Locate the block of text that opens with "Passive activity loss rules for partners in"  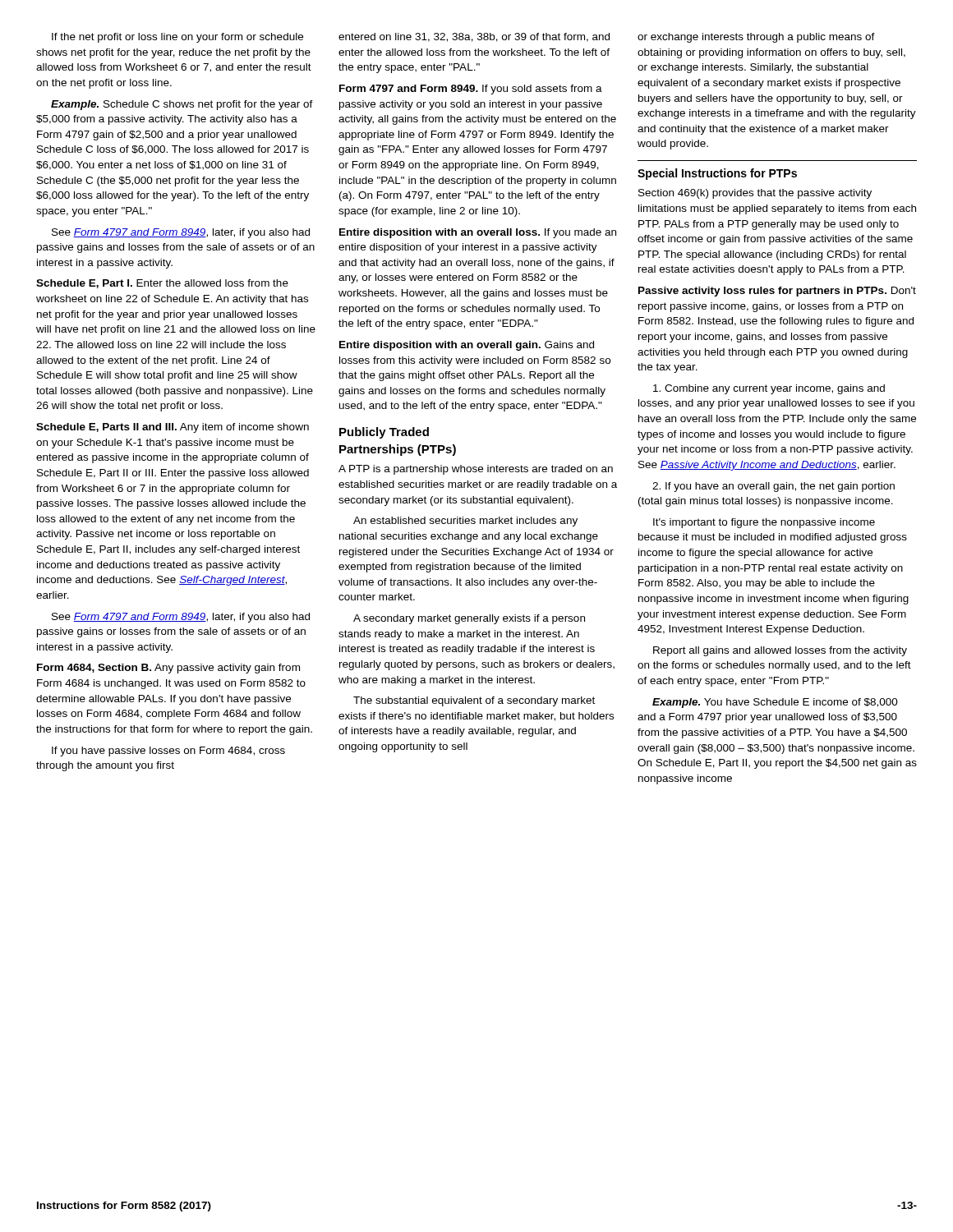click(777, 329)
